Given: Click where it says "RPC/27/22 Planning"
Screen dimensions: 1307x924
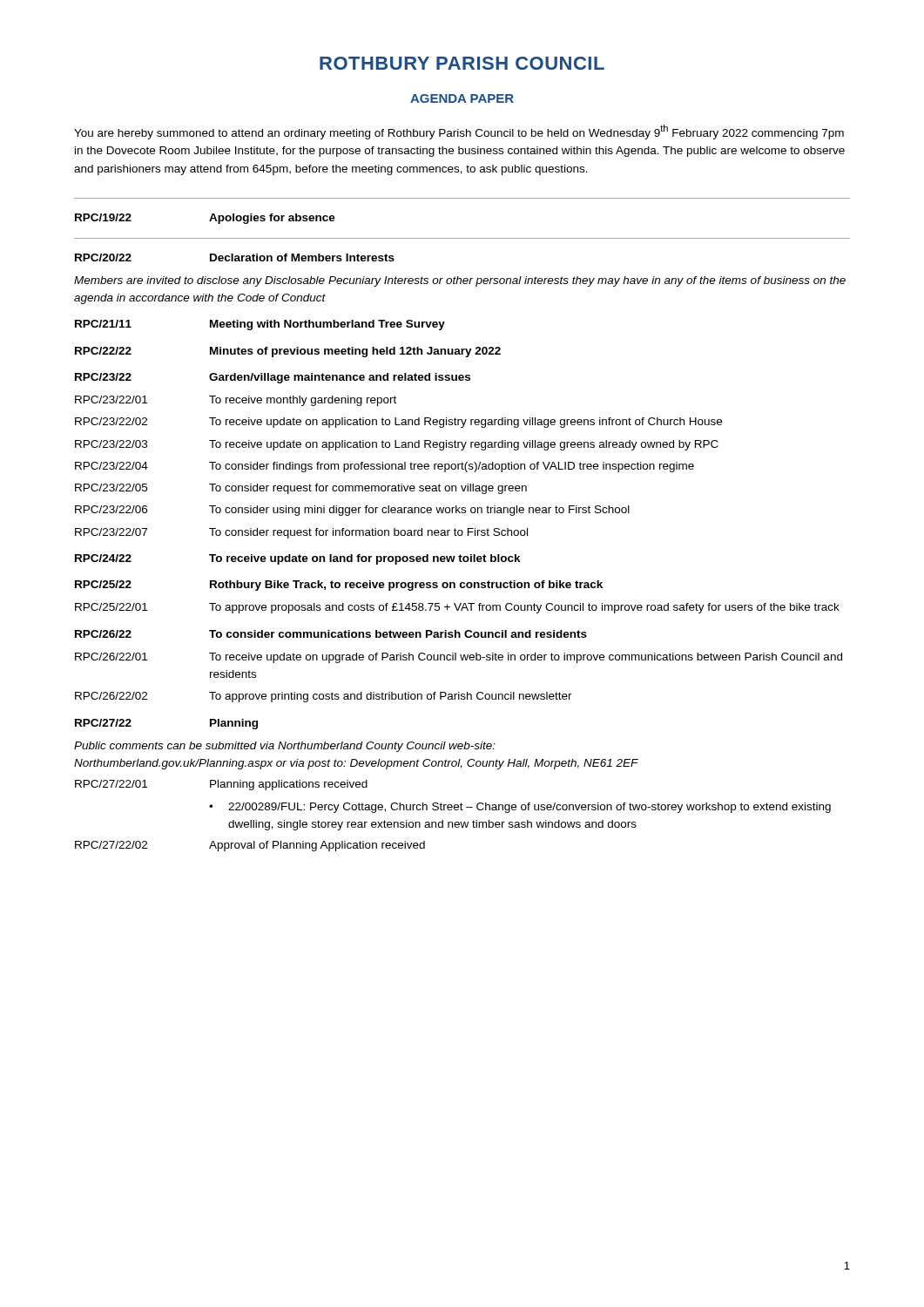Looking at the screenshot, I should (x=104, y=724).
